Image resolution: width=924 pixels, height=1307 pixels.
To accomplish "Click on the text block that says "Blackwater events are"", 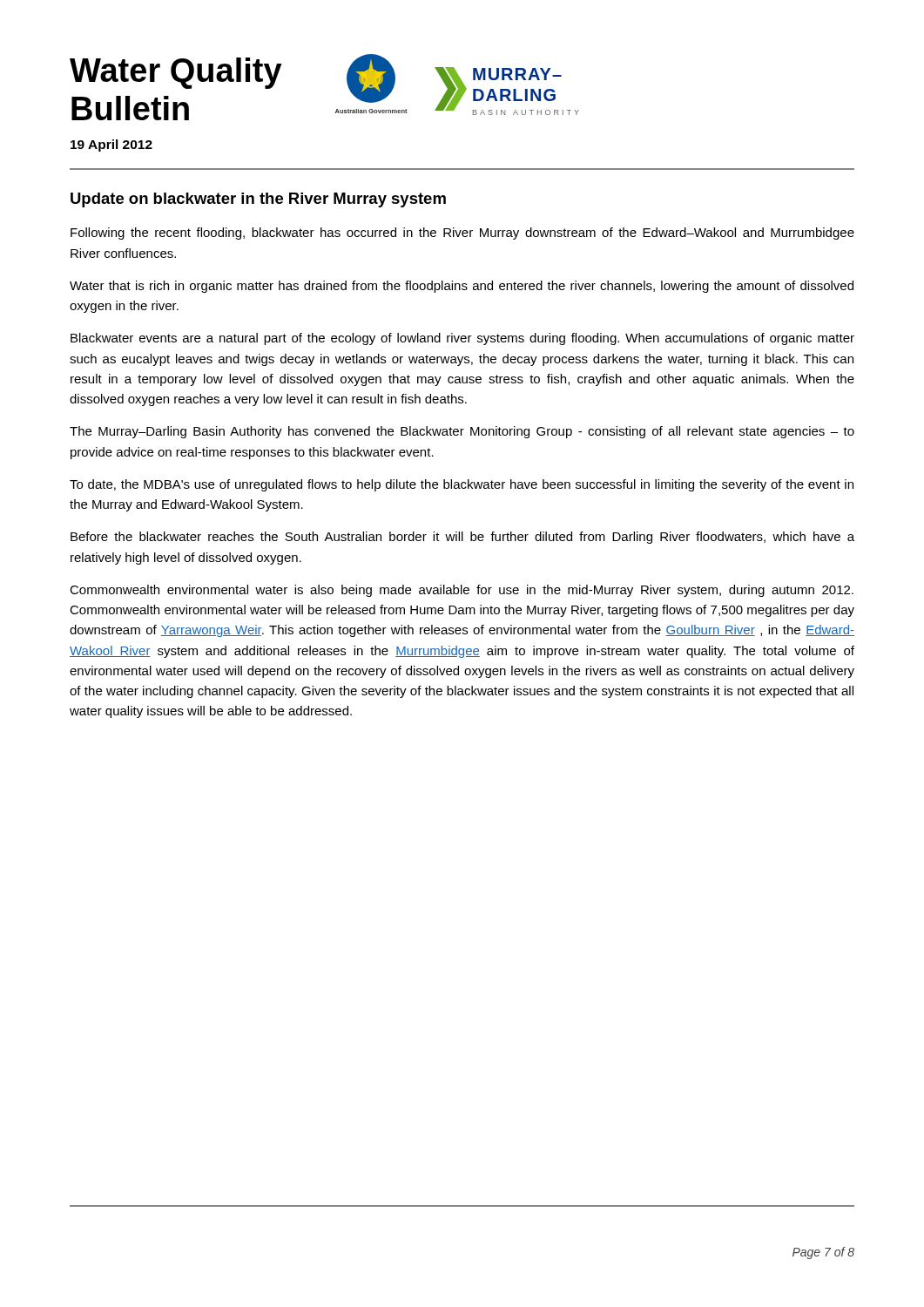I will tap(462, 368).
